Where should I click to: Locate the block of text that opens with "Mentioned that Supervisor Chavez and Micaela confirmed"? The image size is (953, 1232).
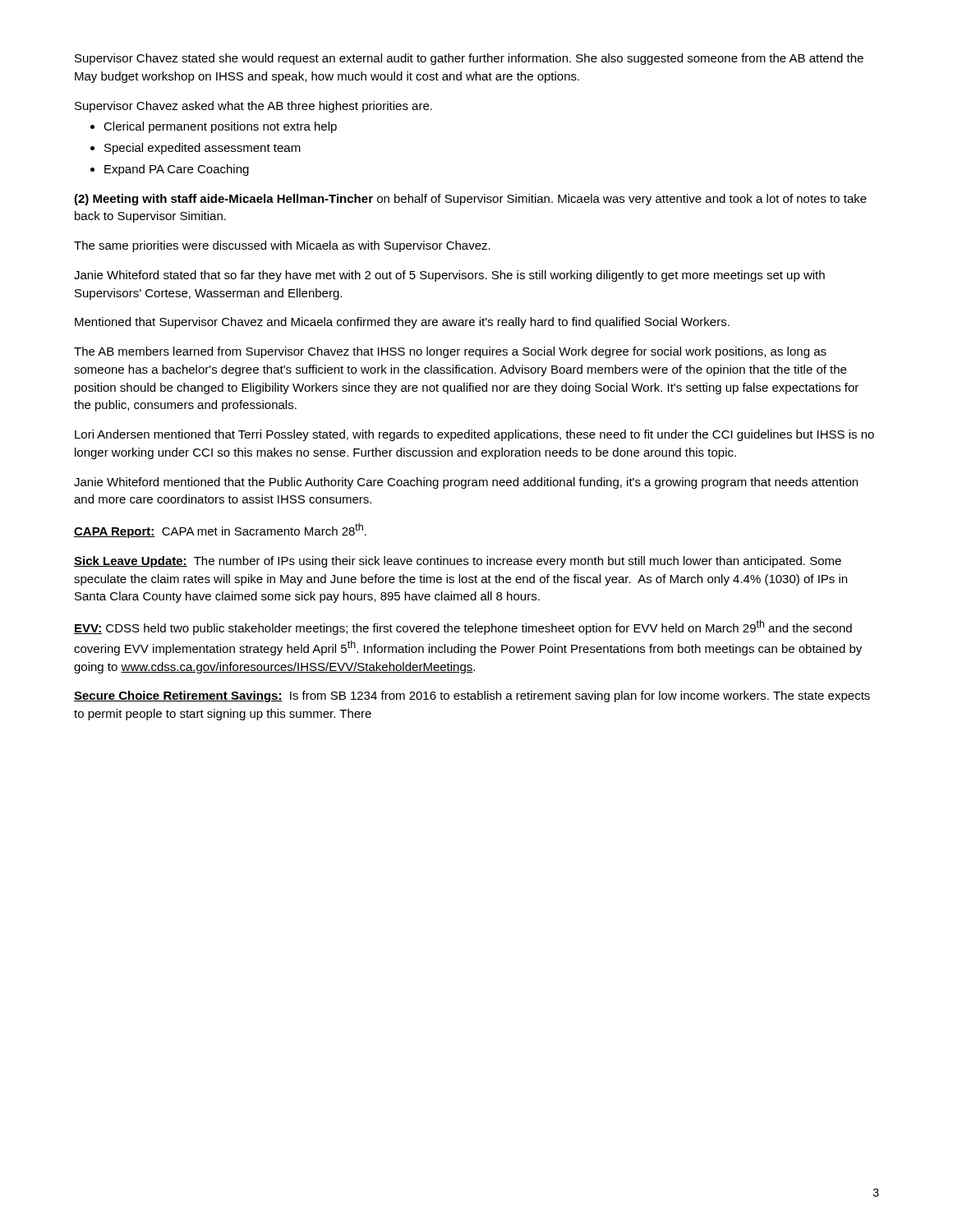[x=402, y=322]
